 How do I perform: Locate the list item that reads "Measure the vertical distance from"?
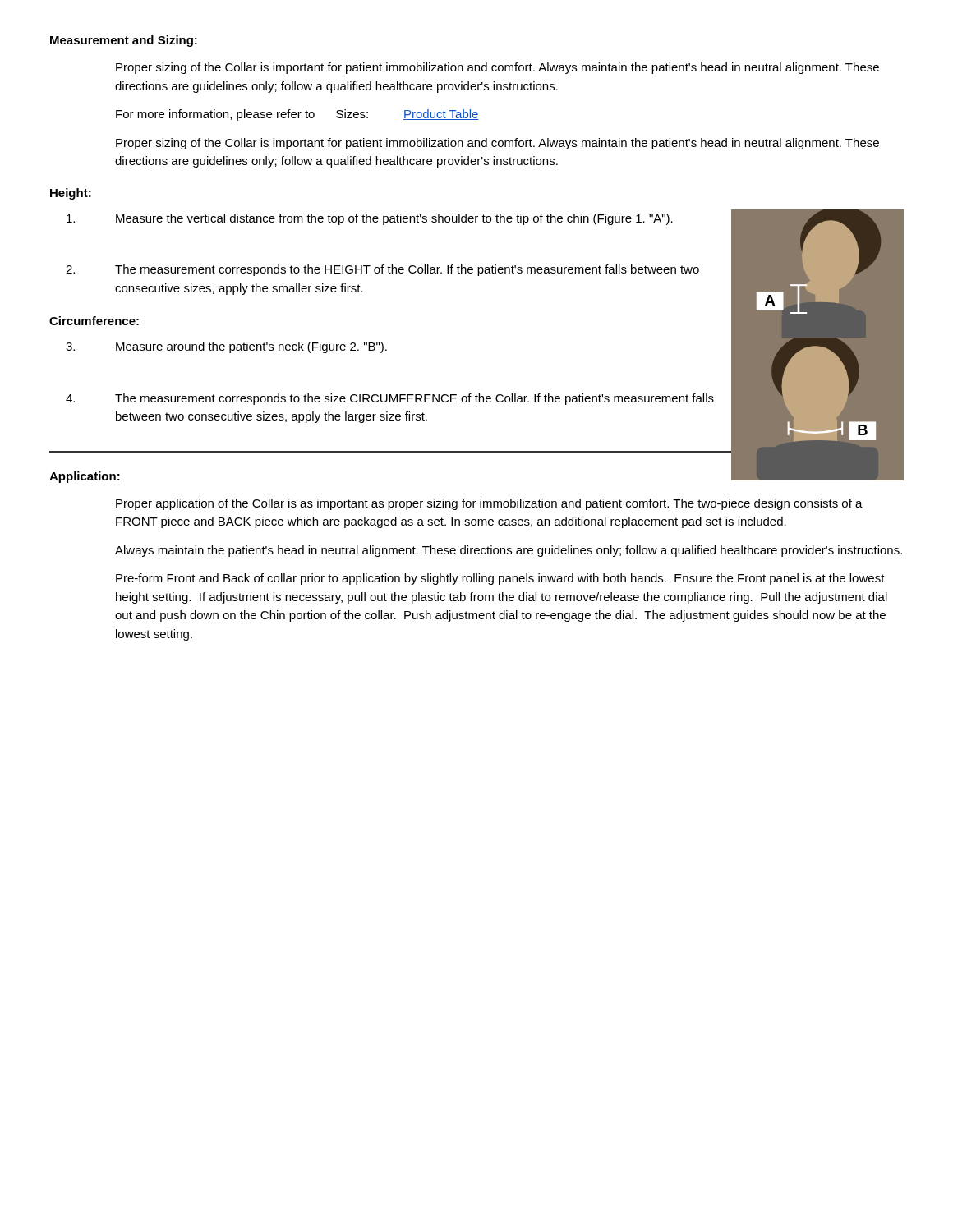click(x=476, y=218)
